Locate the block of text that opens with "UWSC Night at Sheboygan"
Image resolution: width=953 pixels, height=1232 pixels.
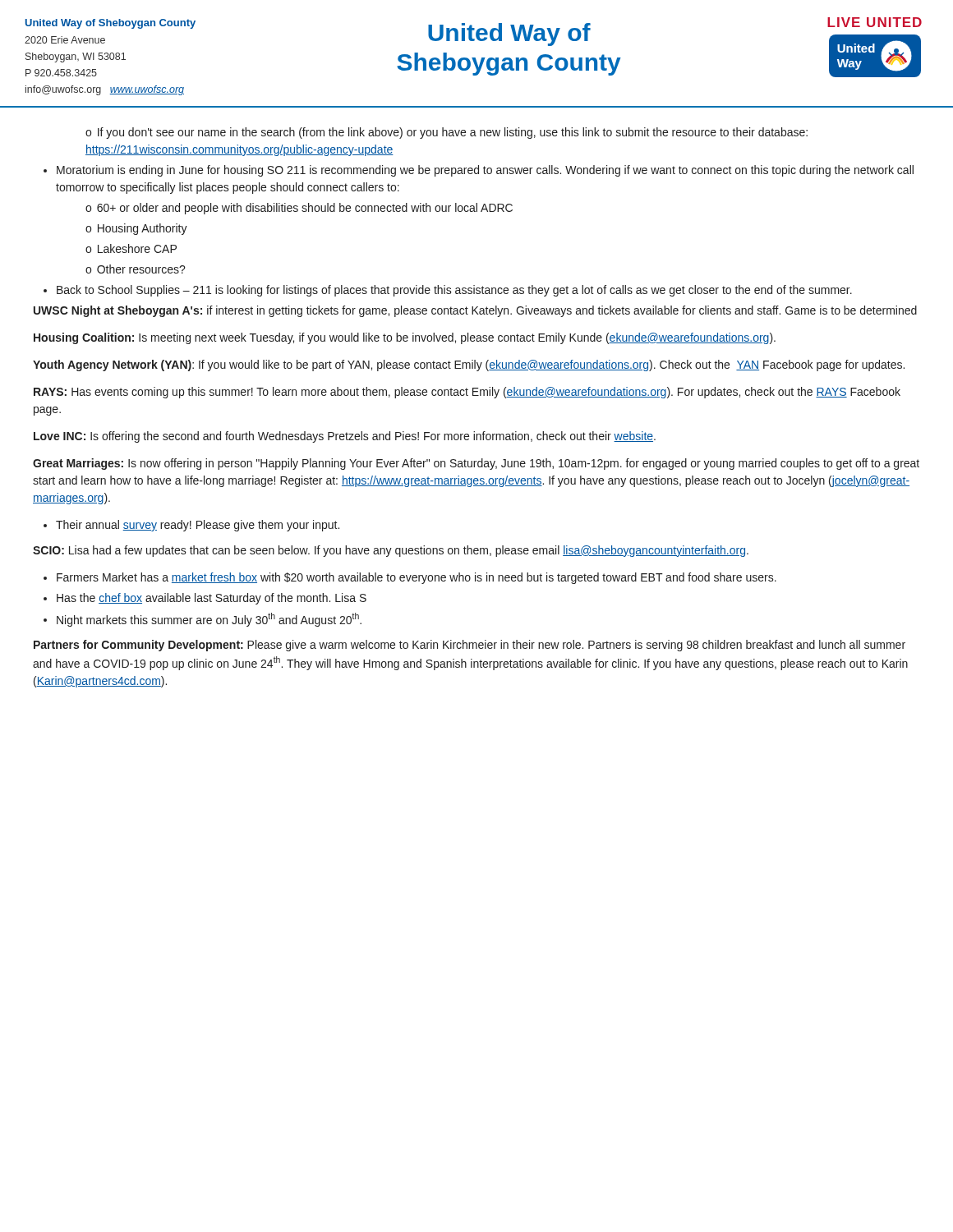click(x=476, y=311)
